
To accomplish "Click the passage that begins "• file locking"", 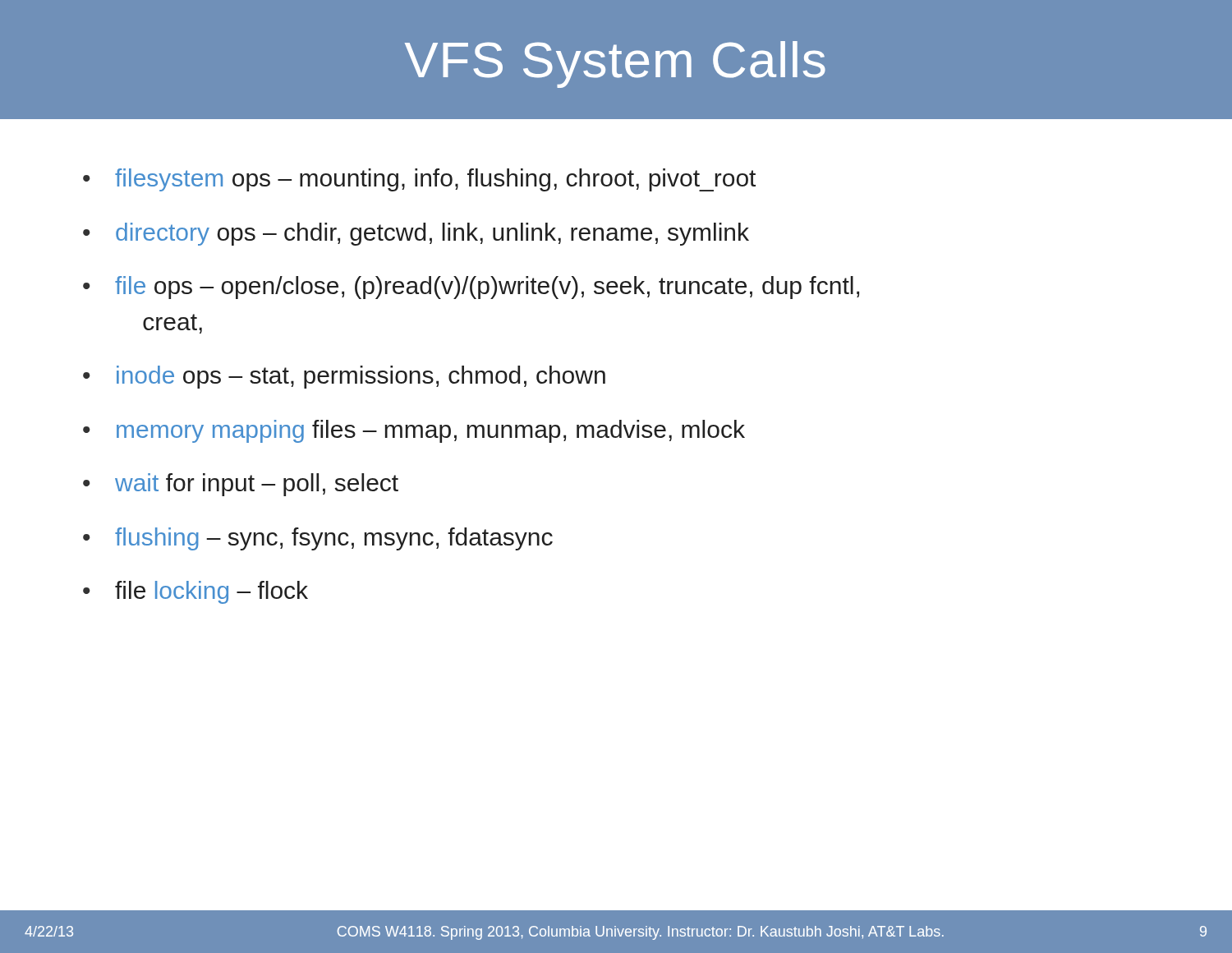I will (x=195, y=592).
